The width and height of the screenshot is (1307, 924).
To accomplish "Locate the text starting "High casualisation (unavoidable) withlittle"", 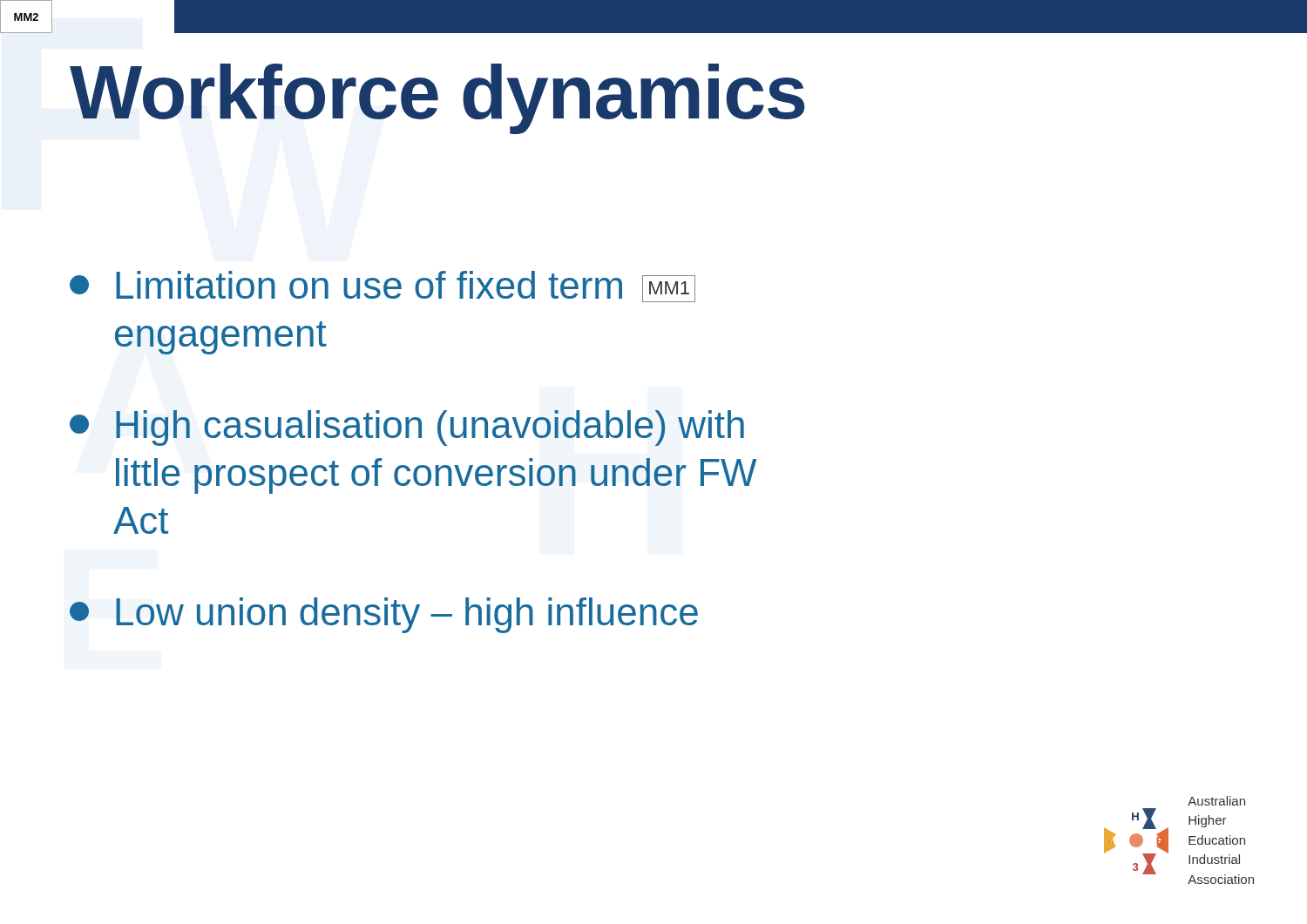I will 636,472.
